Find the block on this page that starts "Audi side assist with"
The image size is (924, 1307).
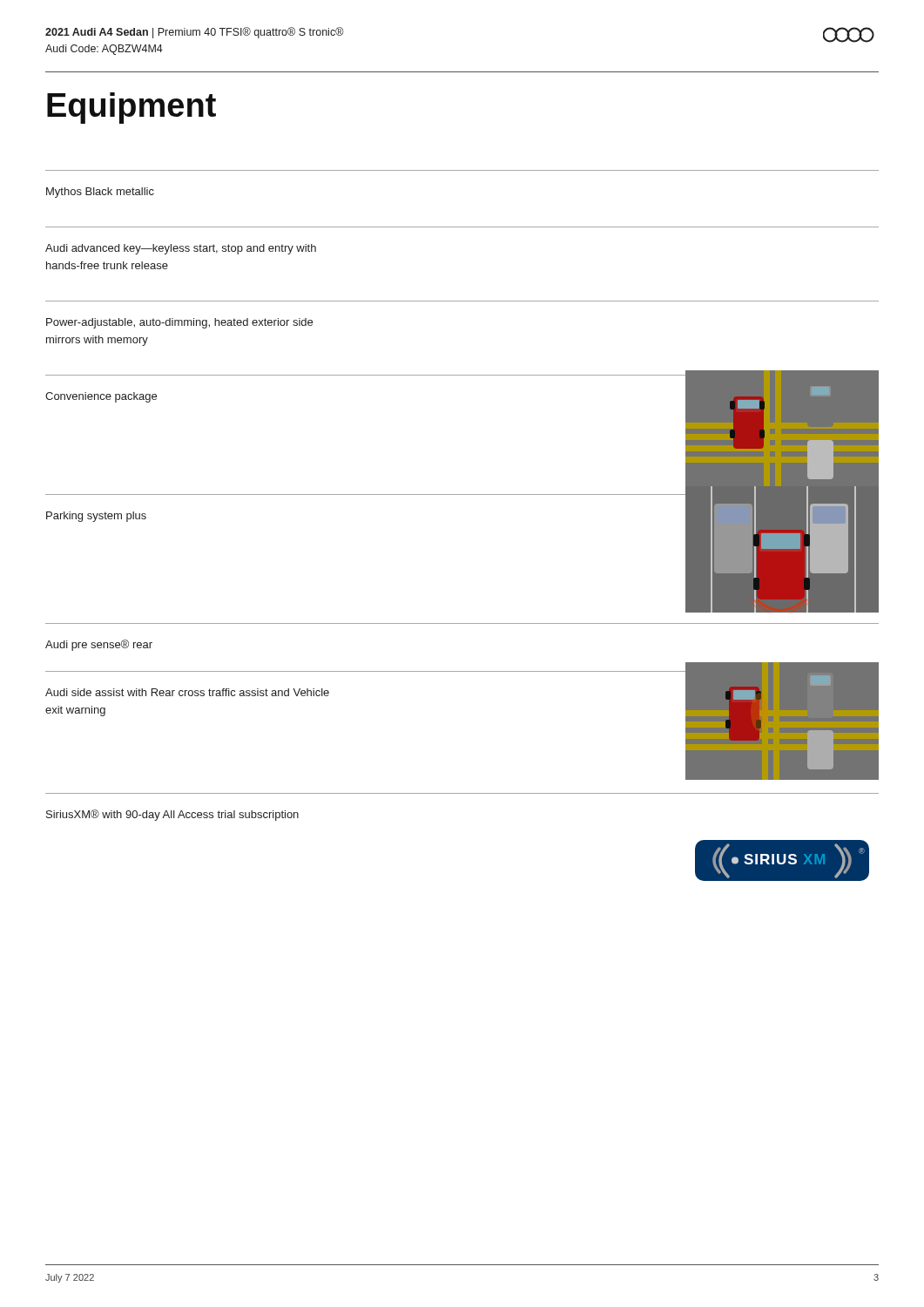coord(315,702)
